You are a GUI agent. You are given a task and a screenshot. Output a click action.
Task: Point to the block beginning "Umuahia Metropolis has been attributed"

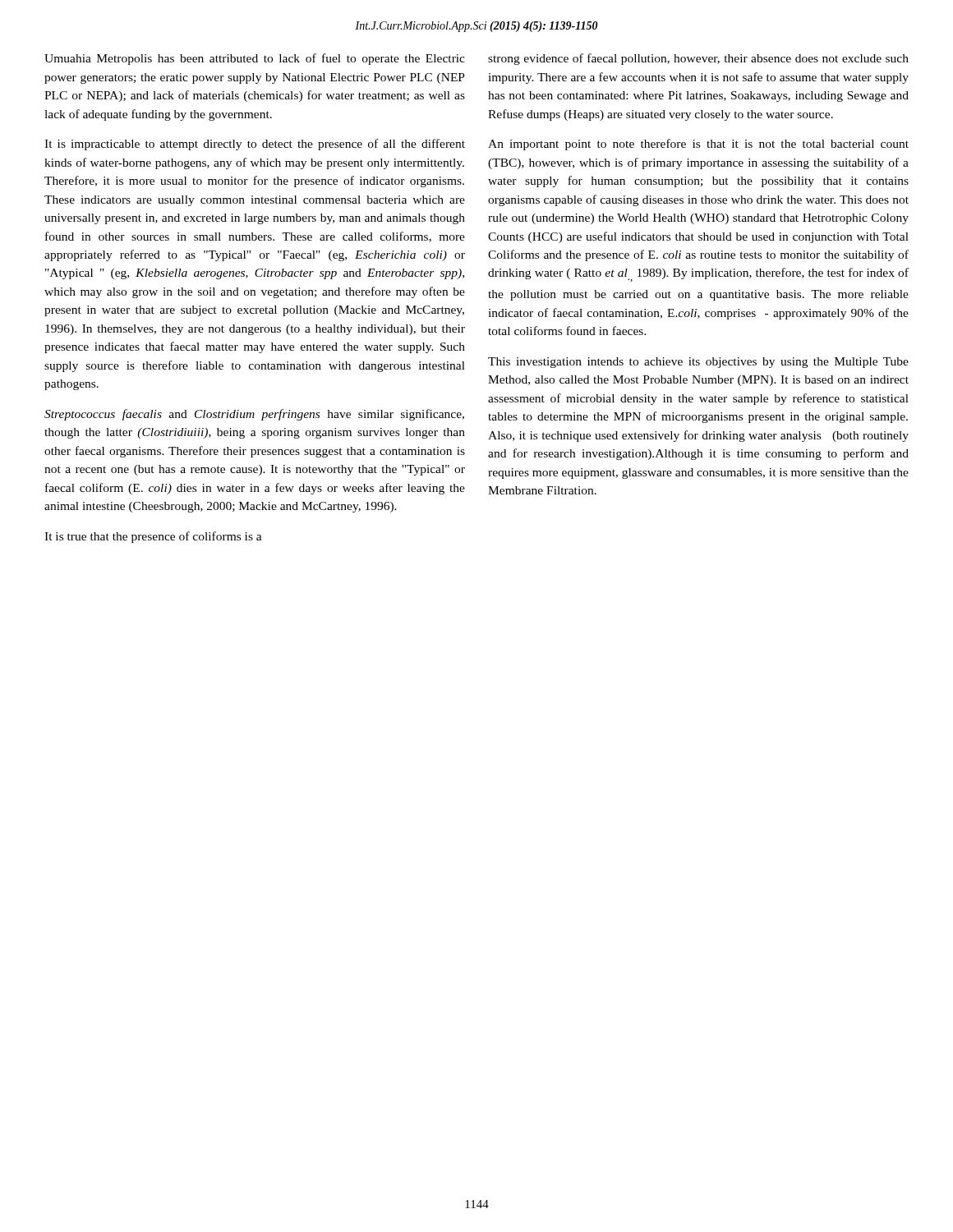click(x=255, y=86)
